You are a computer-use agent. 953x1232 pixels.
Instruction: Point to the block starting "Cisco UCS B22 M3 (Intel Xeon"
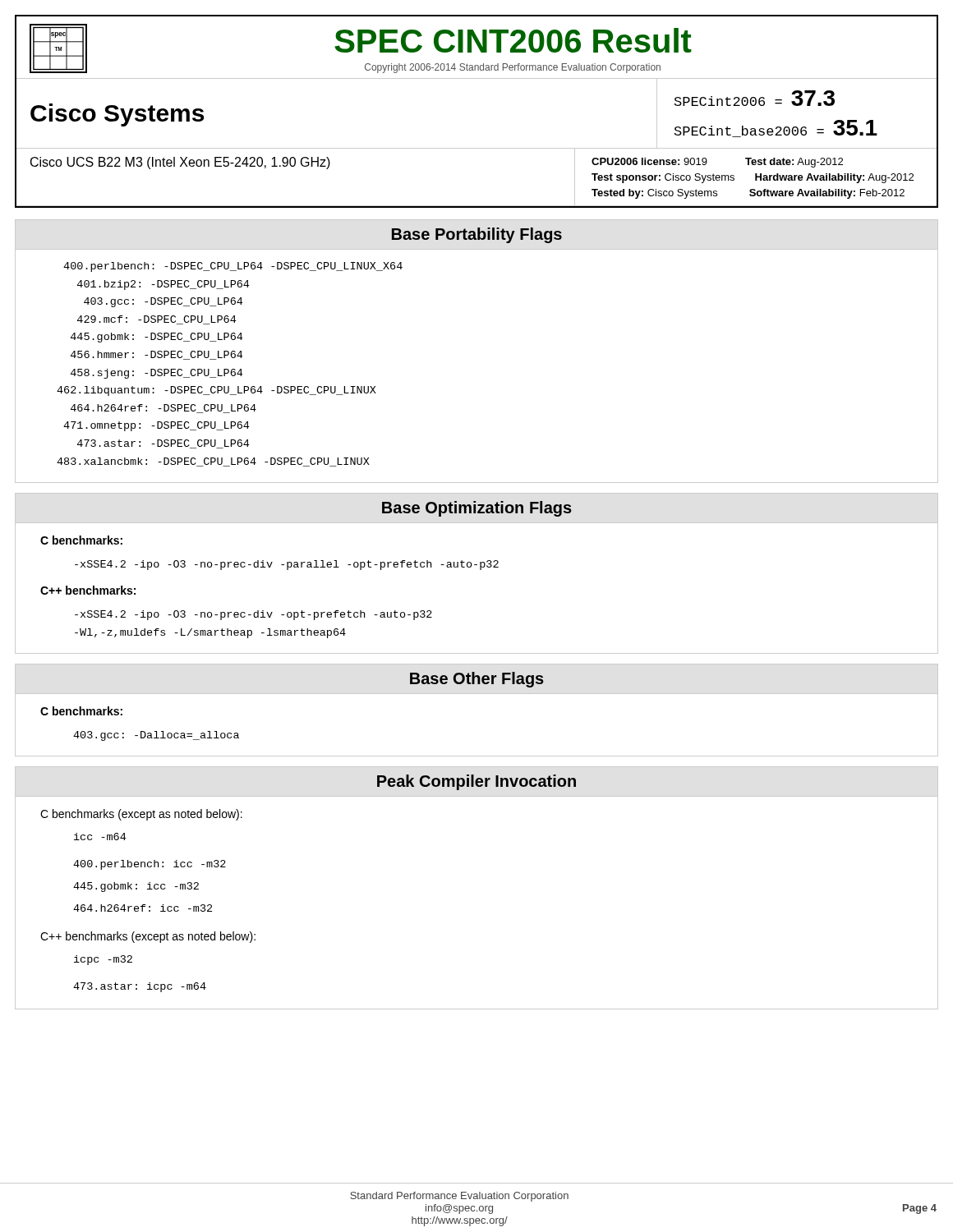tap(180, 162)
